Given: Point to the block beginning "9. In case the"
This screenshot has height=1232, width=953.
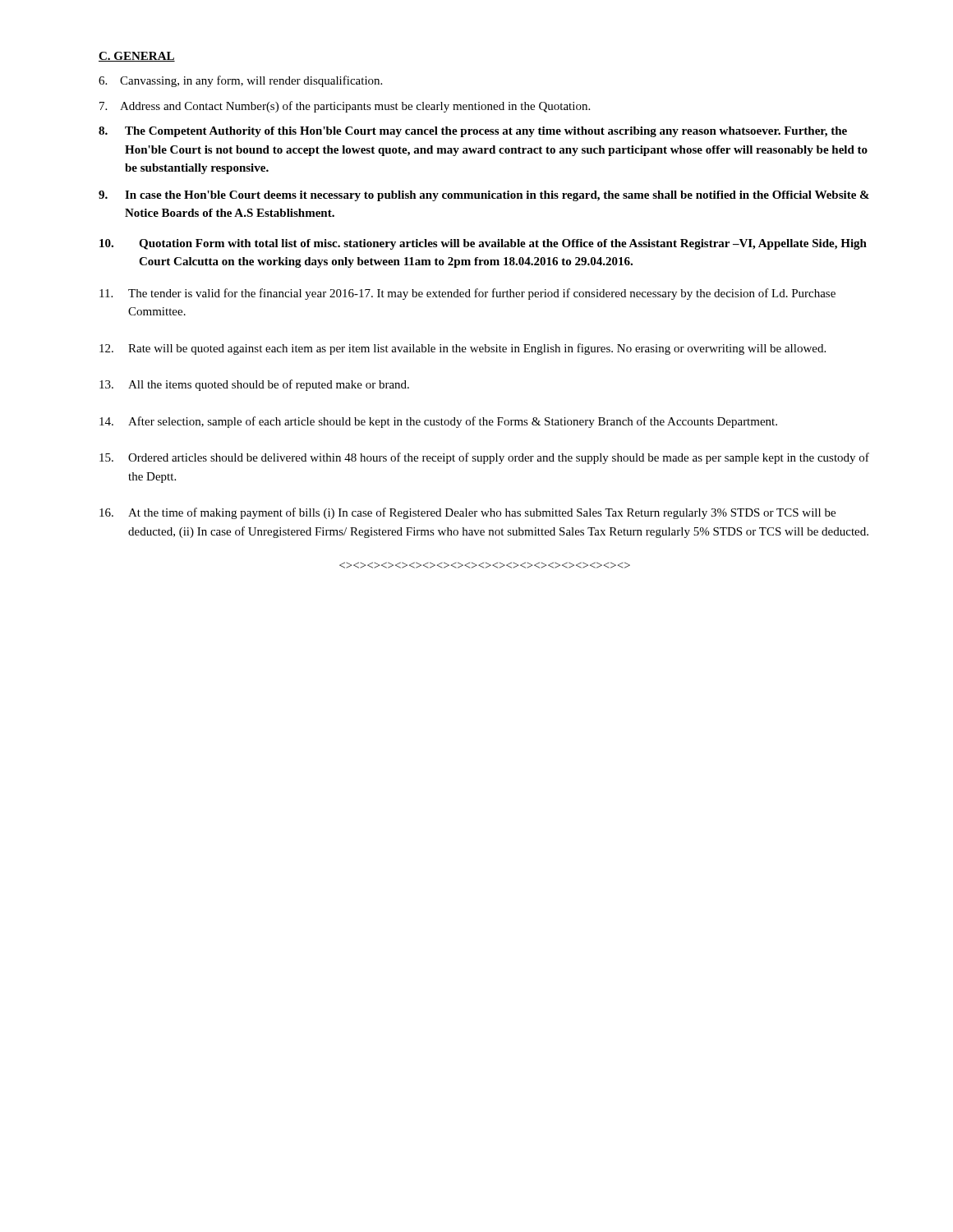Looking at the screenshot, I should pyautogui.click(x=485, y=204).
